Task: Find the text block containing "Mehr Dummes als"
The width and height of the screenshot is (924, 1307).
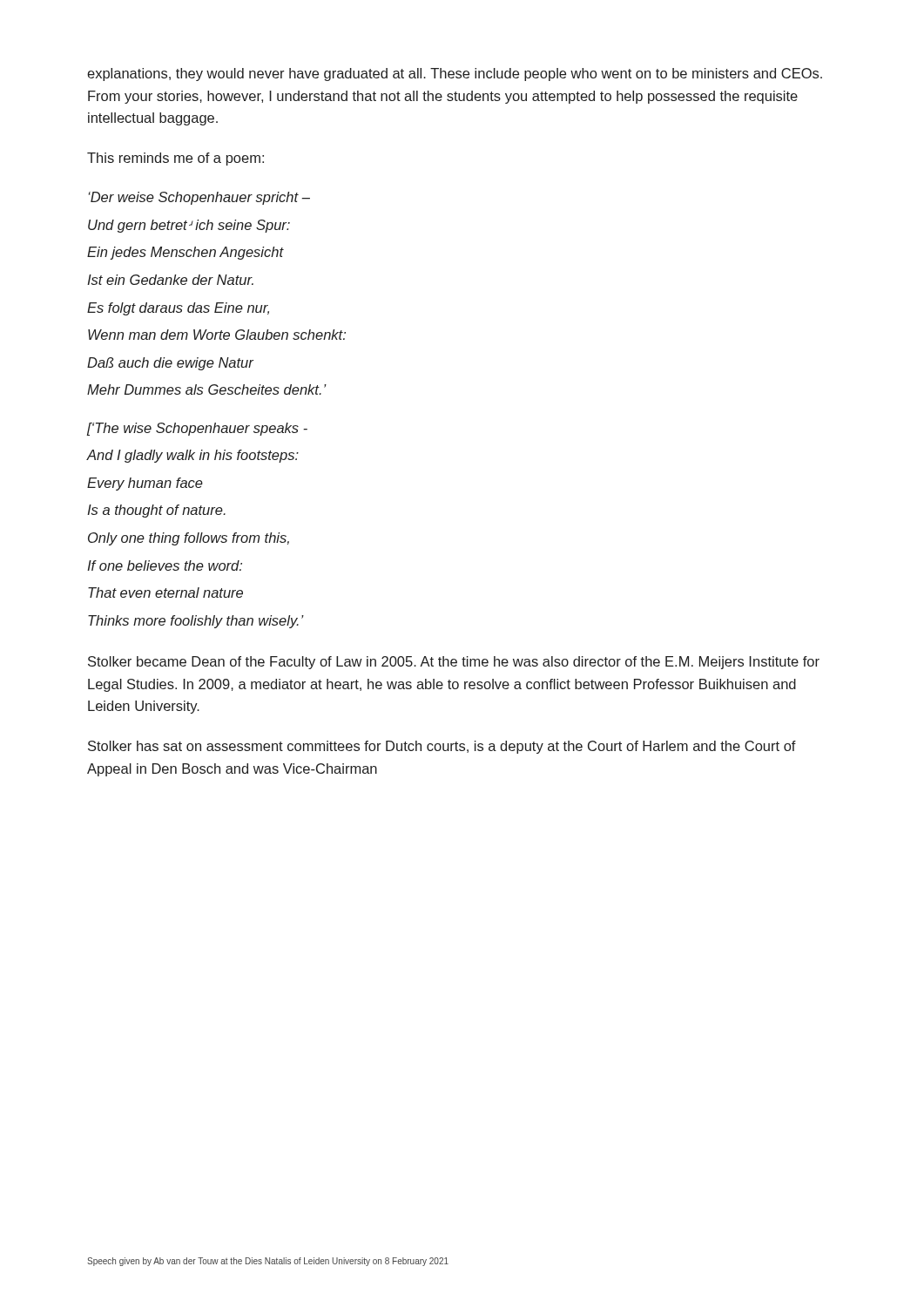Action: point(207,390)
